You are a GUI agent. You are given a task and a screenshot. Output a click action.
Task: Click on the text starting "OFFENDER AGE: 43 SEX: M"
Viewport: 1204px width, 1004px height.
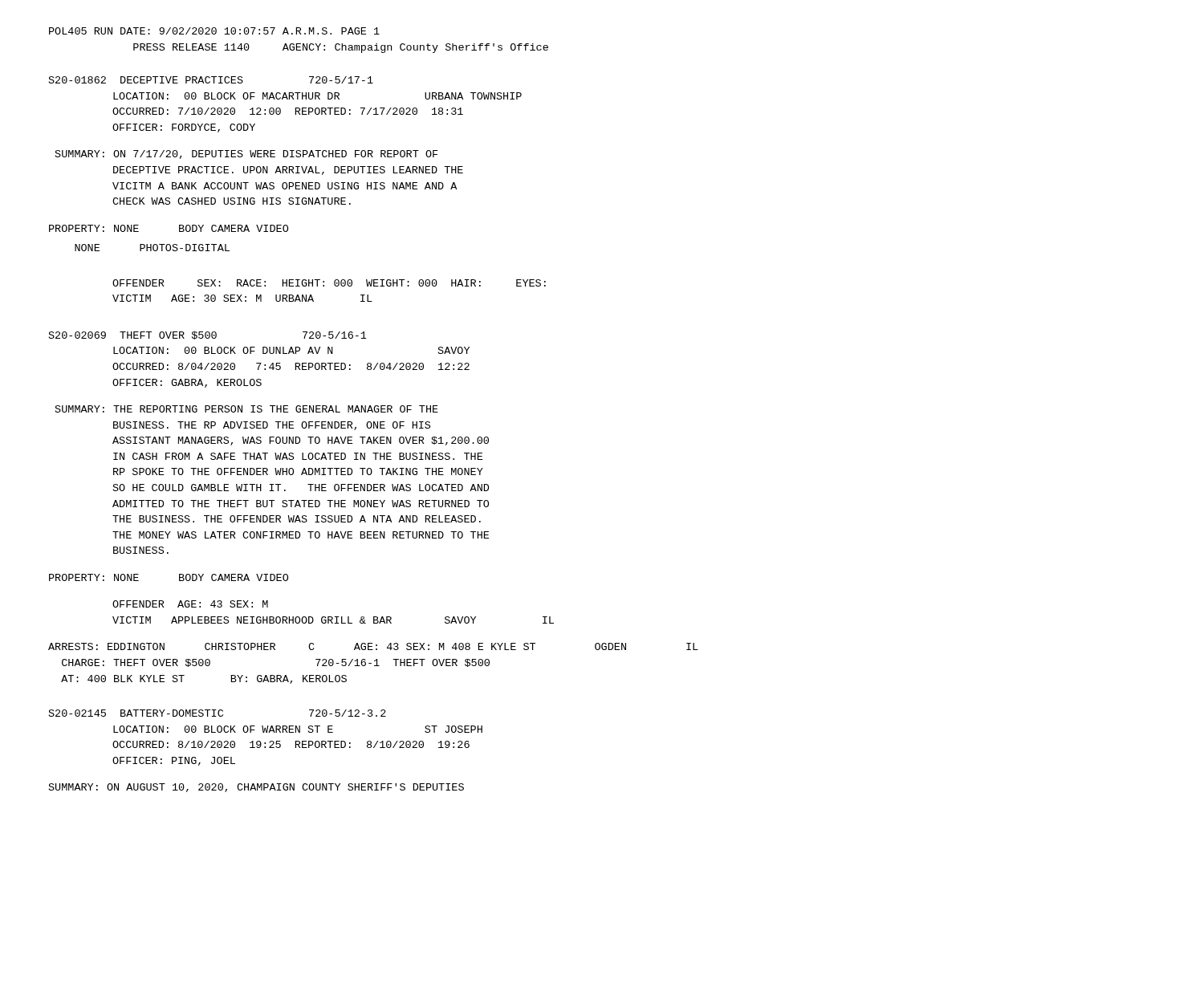click(190, 604)
